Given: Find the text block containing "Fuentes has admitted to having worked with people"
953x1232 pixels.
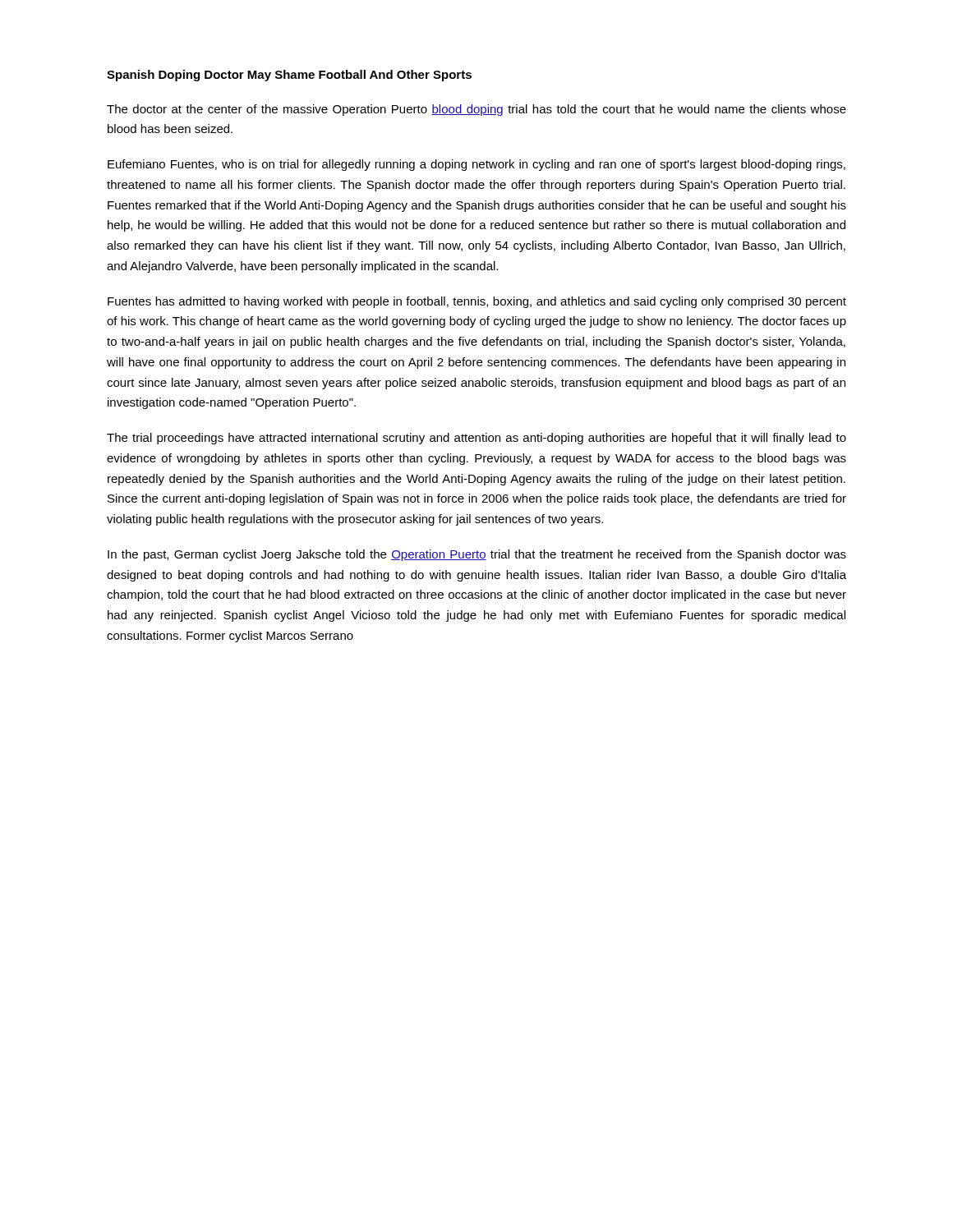Looking at the screenshot, I should (x=476, y=351).
